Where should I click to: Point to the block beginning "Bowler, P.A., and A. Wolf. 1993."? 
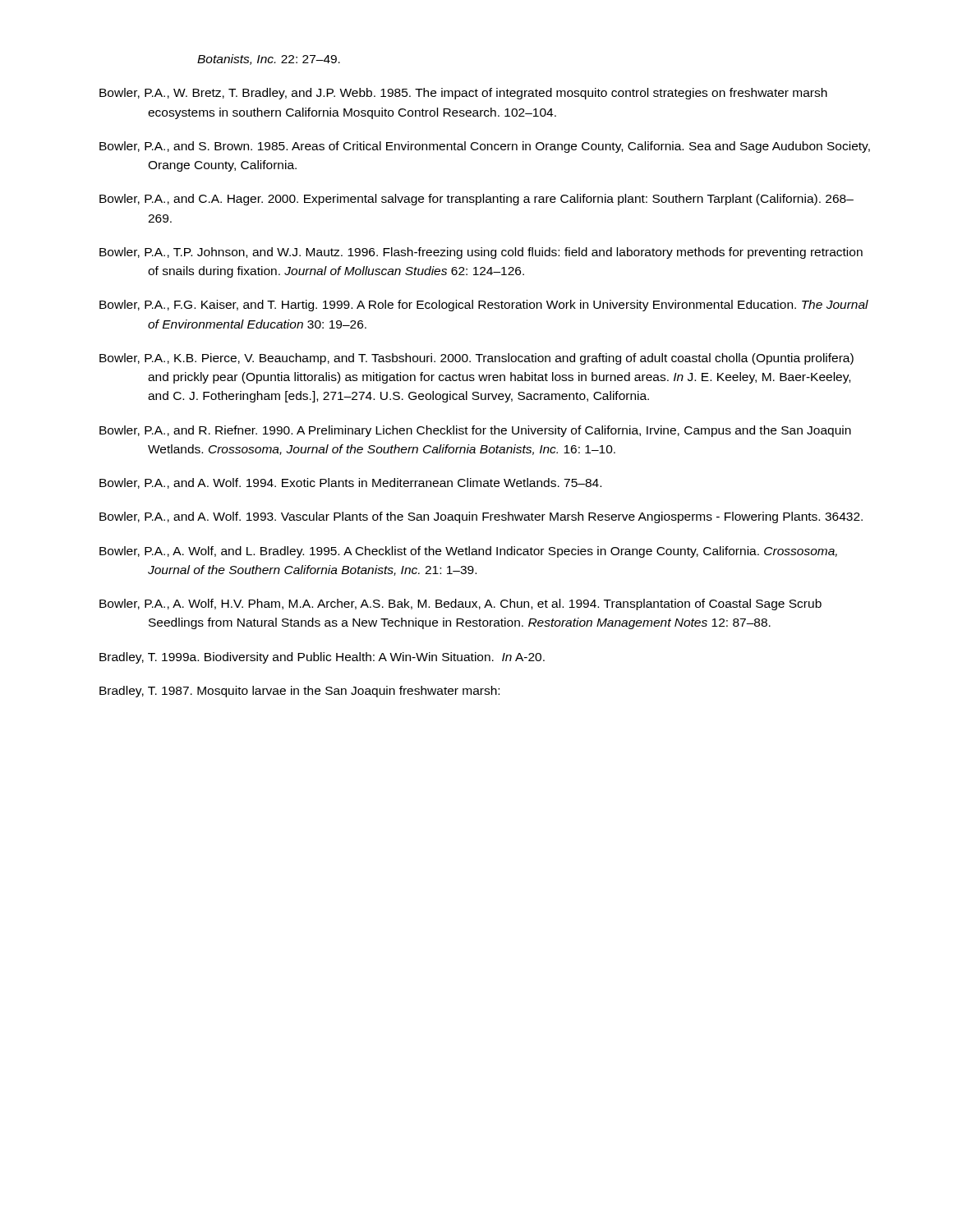pyautogui.click(x=481, y=516)
